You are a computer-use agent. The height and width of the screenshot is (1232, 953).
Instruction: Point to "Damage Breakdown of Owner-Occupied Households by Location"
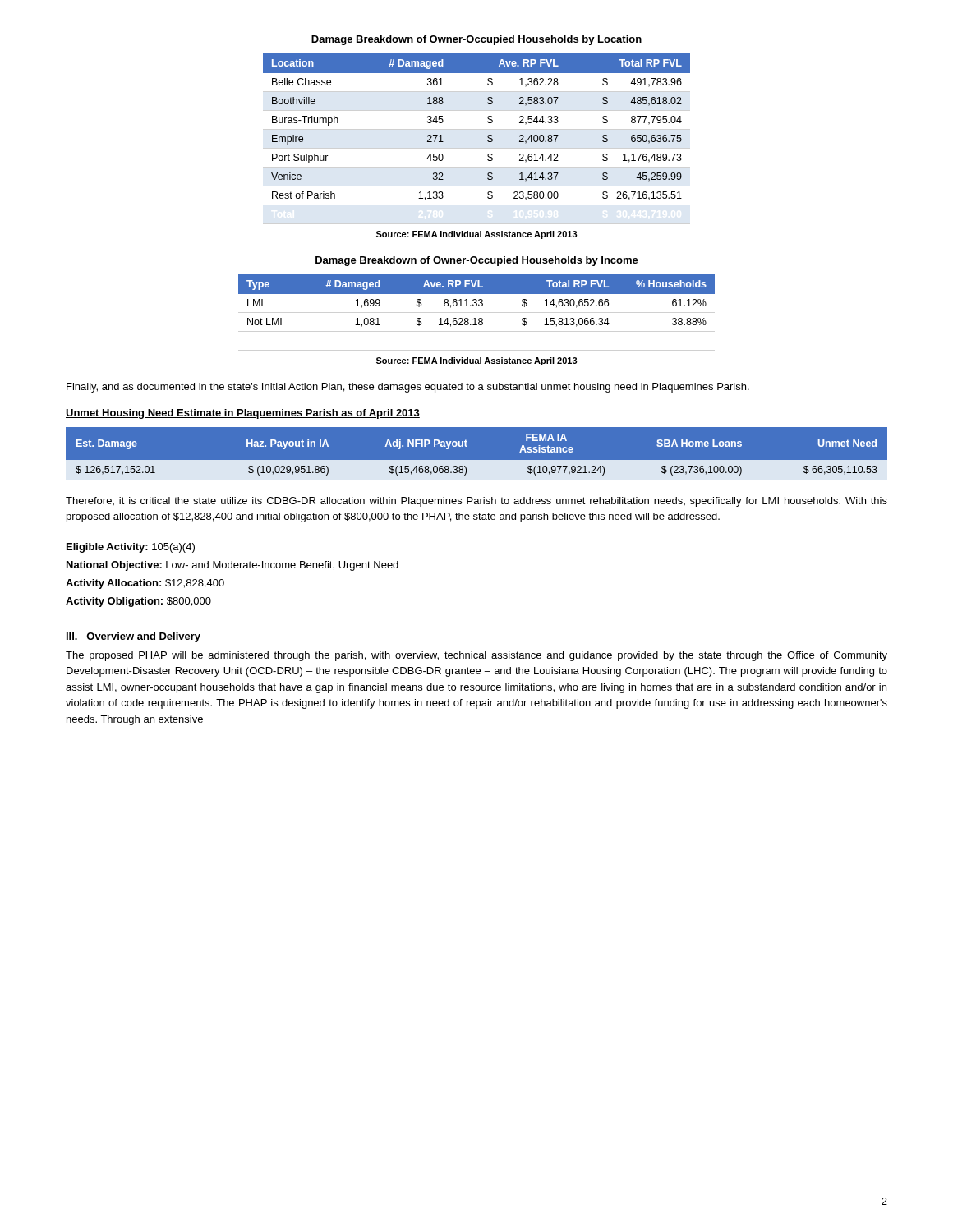tap(476, 39)
